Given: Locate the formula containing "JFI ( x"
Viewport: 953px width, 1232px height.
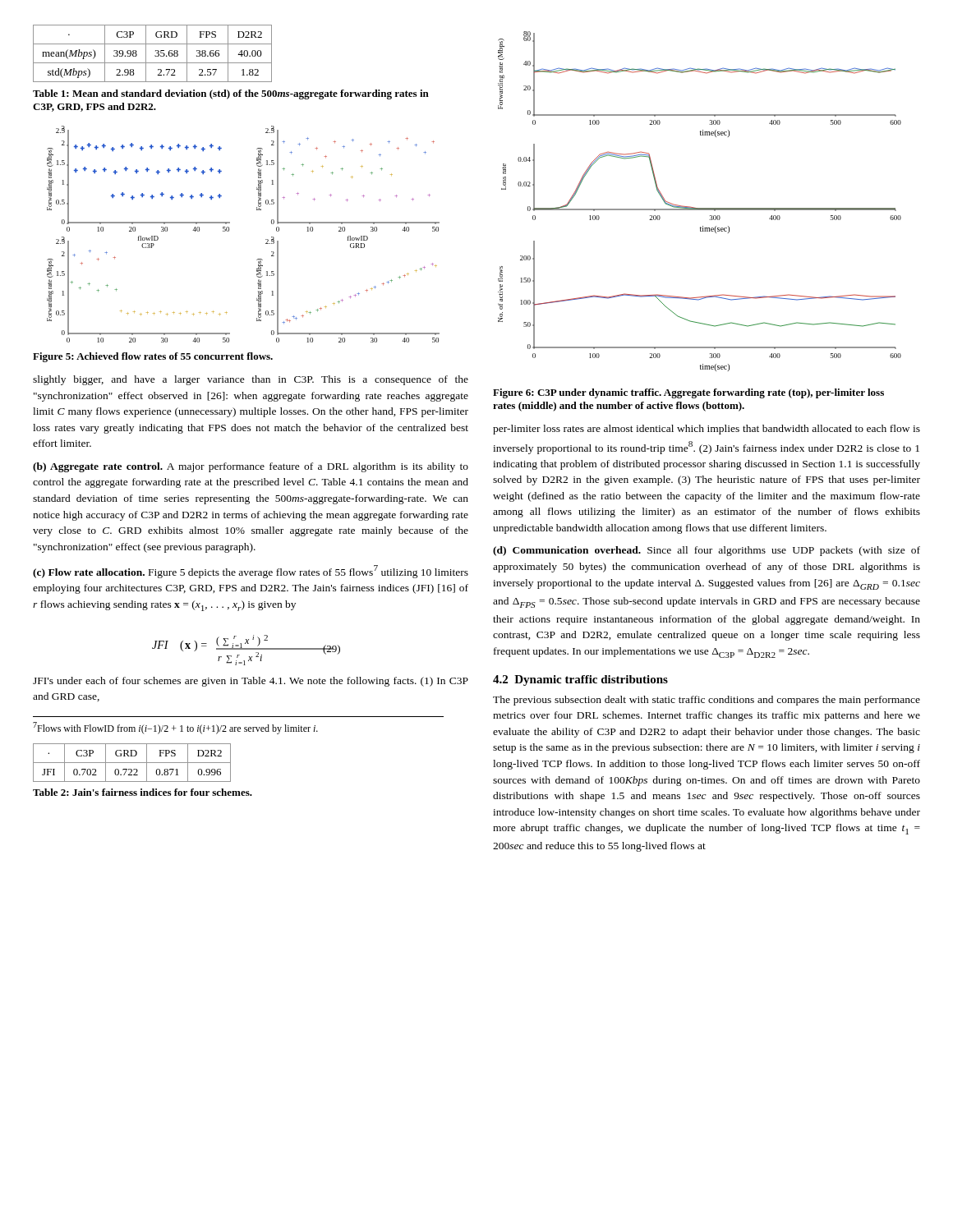Looking at the screenshot, I should [251, 645].
